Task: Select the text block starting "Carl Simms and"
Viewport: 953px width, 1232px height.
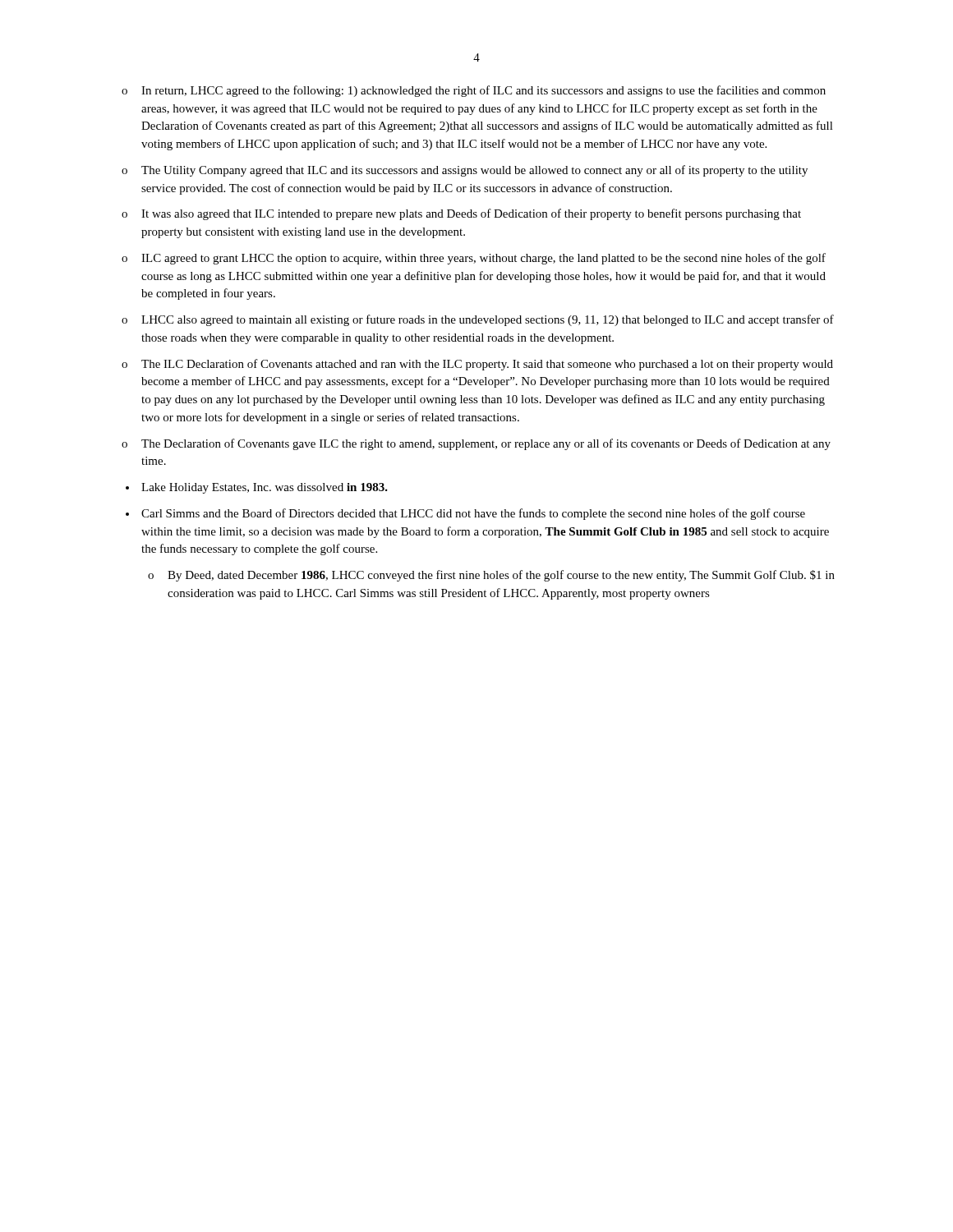Action: 473,514
